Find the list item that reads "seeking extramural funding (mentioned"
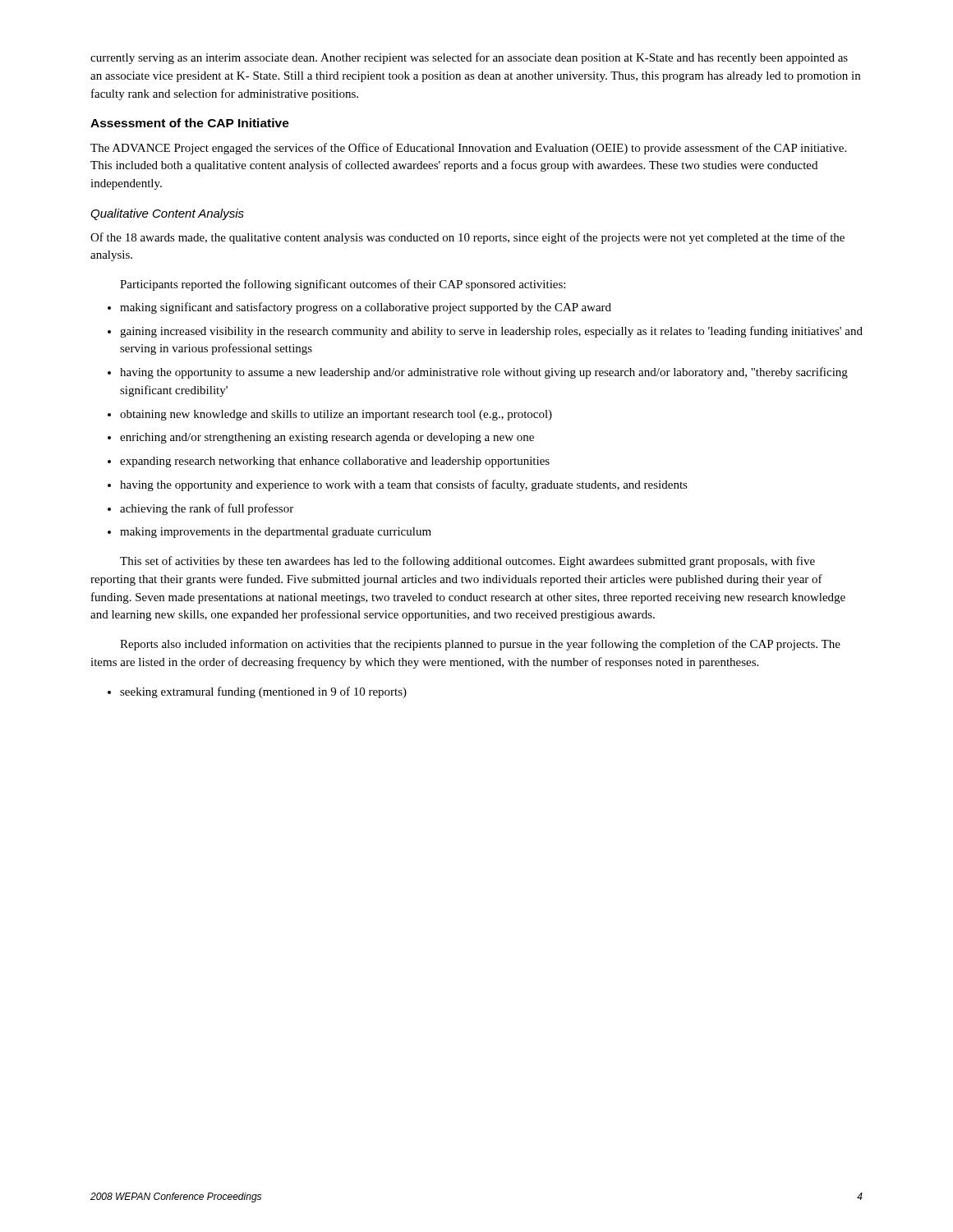The image size is (953, 1232). click(257, 692)
